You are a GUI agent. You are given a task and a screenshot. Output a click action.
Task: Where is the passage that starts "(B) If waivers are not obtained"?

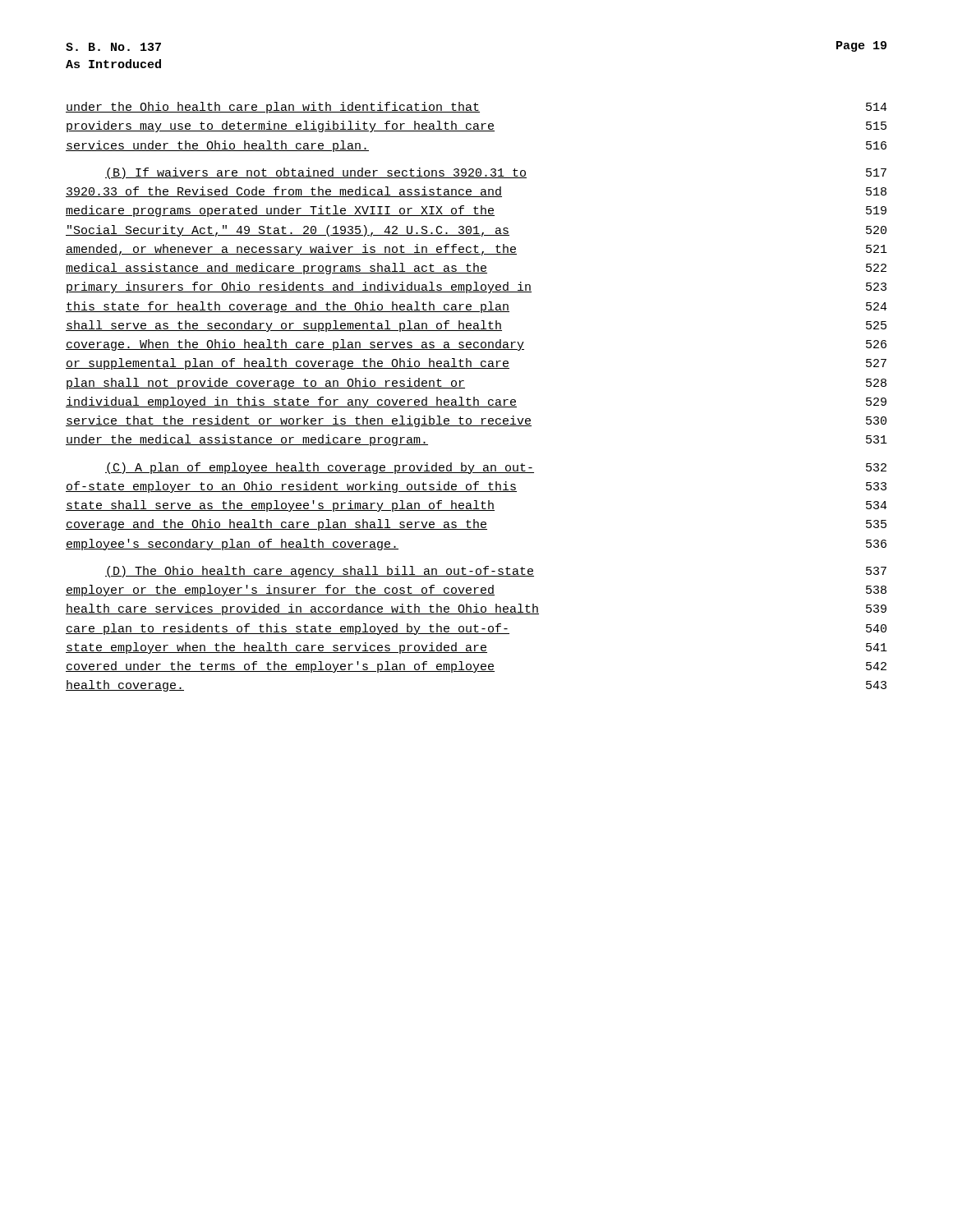pyautogui.click(x=476, y=307)
